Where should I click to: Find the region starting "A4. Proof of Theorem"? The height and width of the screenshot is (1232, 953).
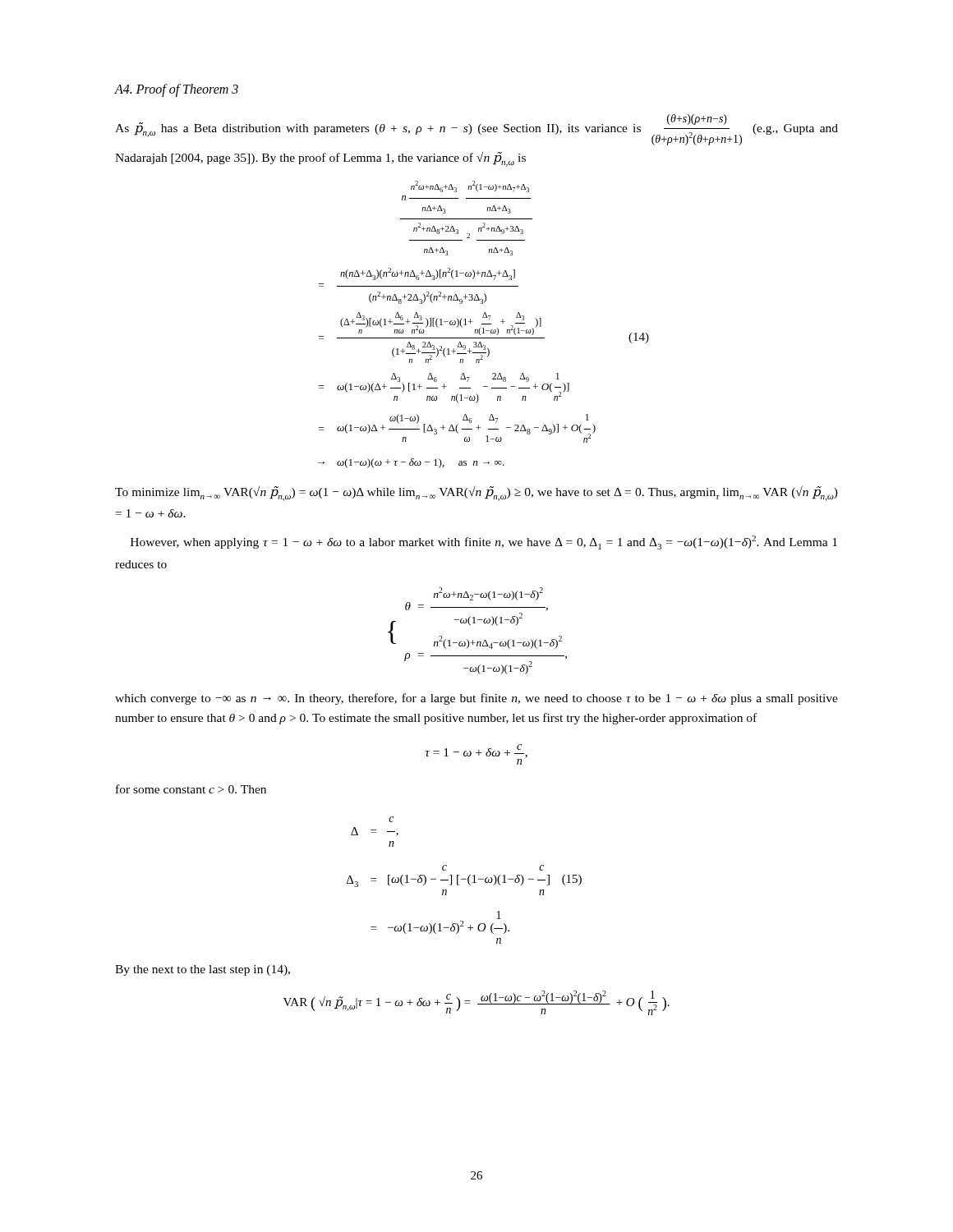[x=177, y=89]
